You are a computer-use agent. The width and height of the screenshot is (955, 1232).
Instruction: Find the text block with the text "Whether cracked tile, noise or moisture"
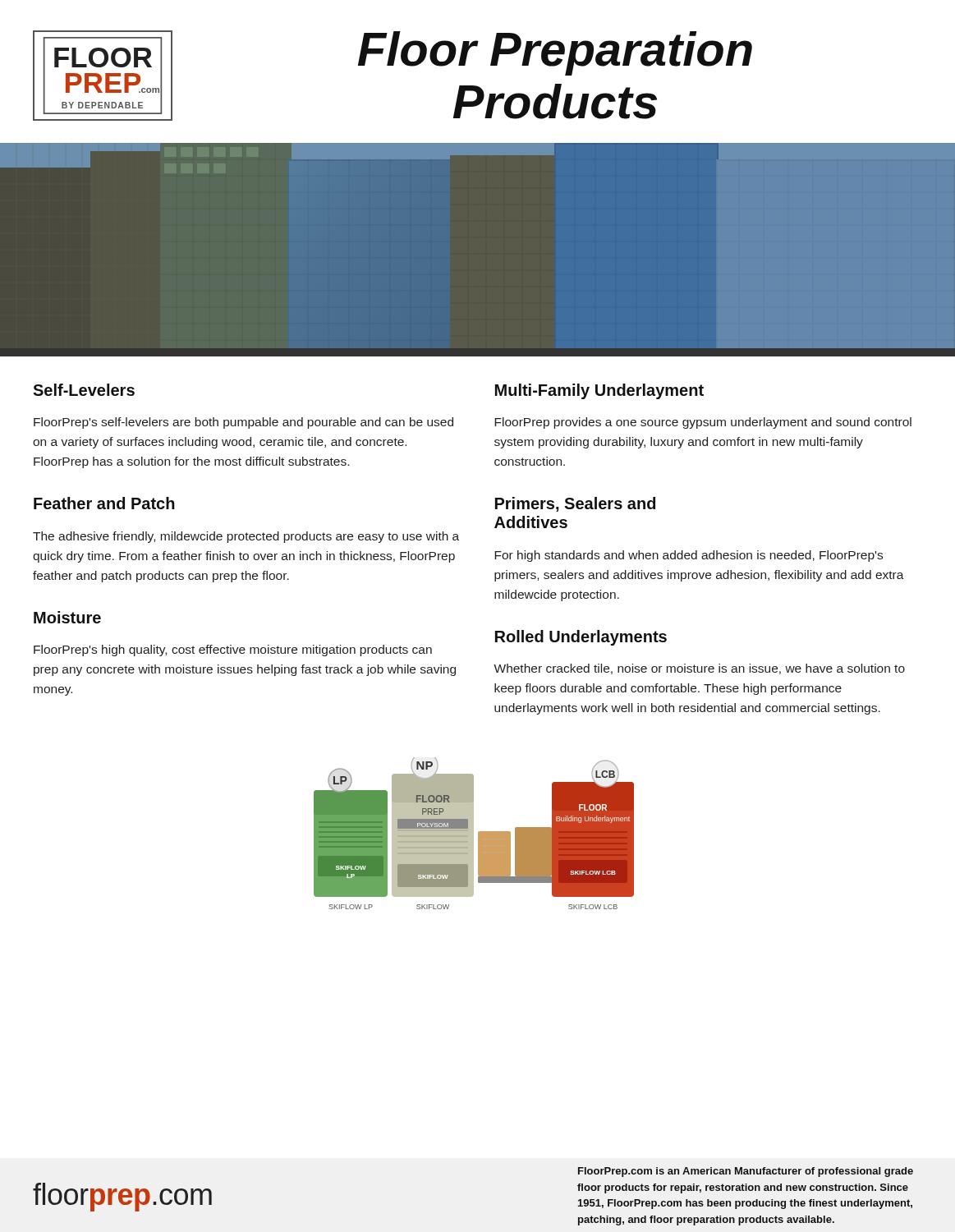pos(708,688)
